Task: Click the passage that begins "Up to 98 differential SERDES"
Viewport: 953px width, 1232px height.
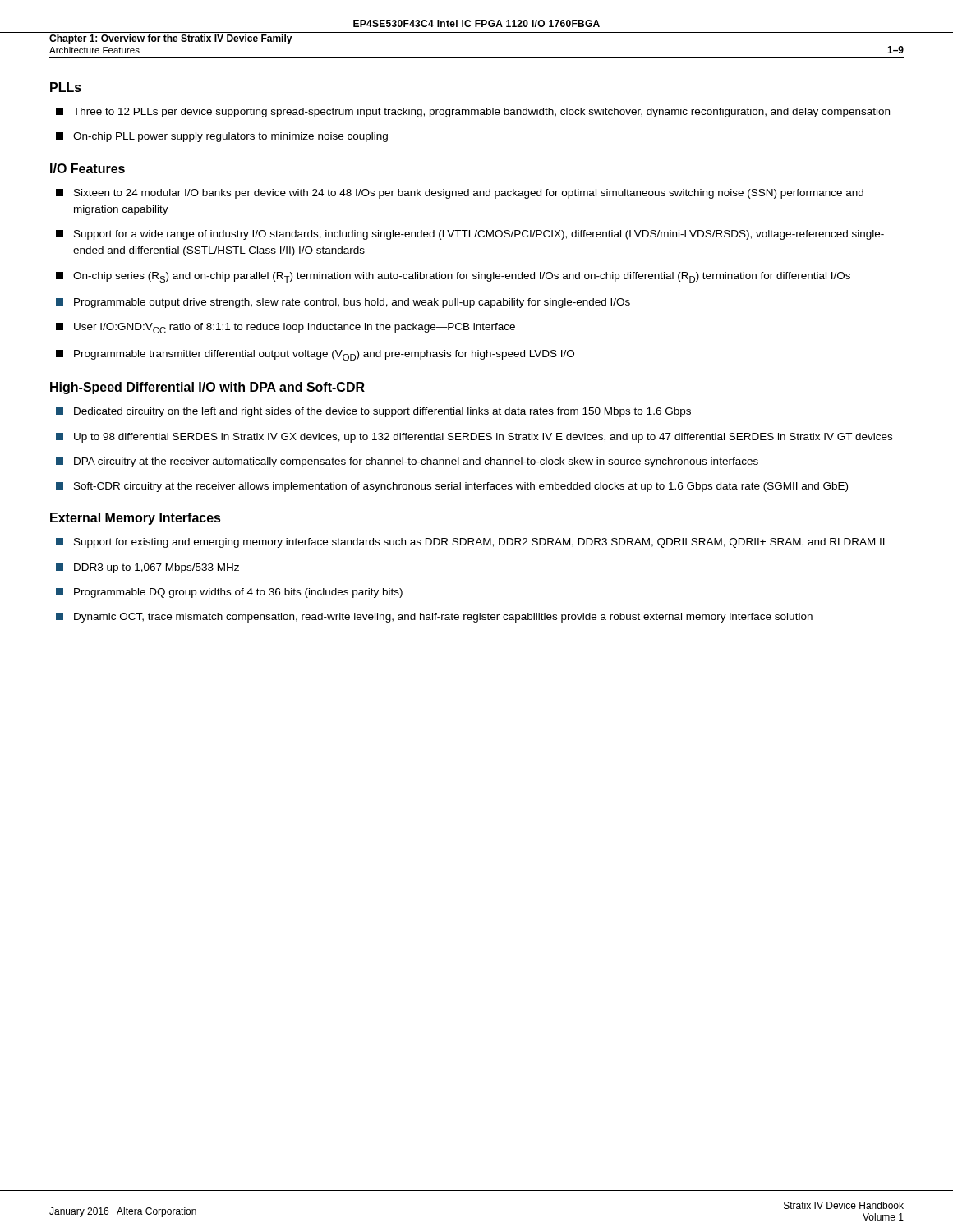Action: [474, 437]
